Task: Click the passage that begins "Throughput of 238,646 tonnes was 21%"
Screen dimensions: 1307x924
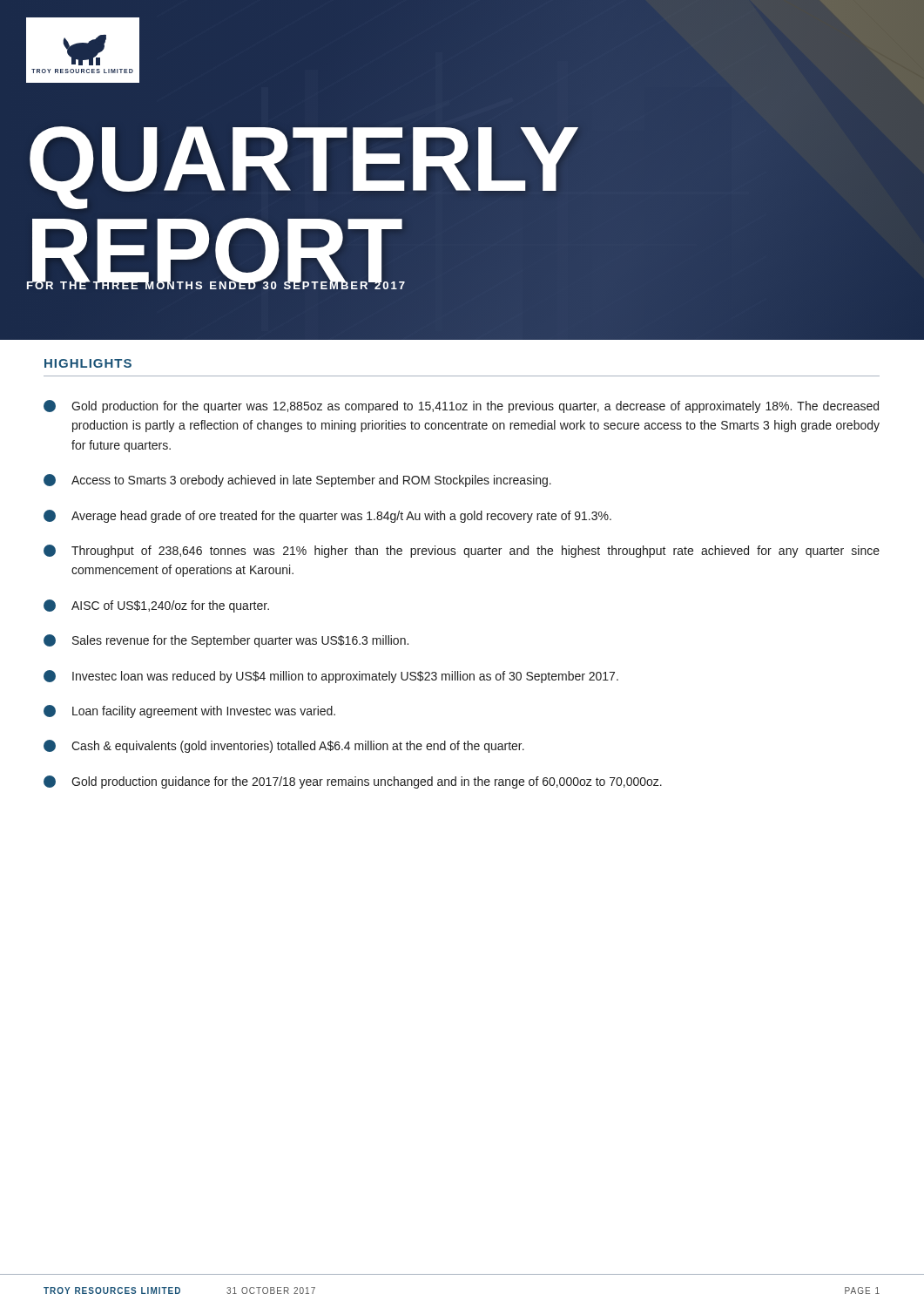Action: click(x=462, y=561)
